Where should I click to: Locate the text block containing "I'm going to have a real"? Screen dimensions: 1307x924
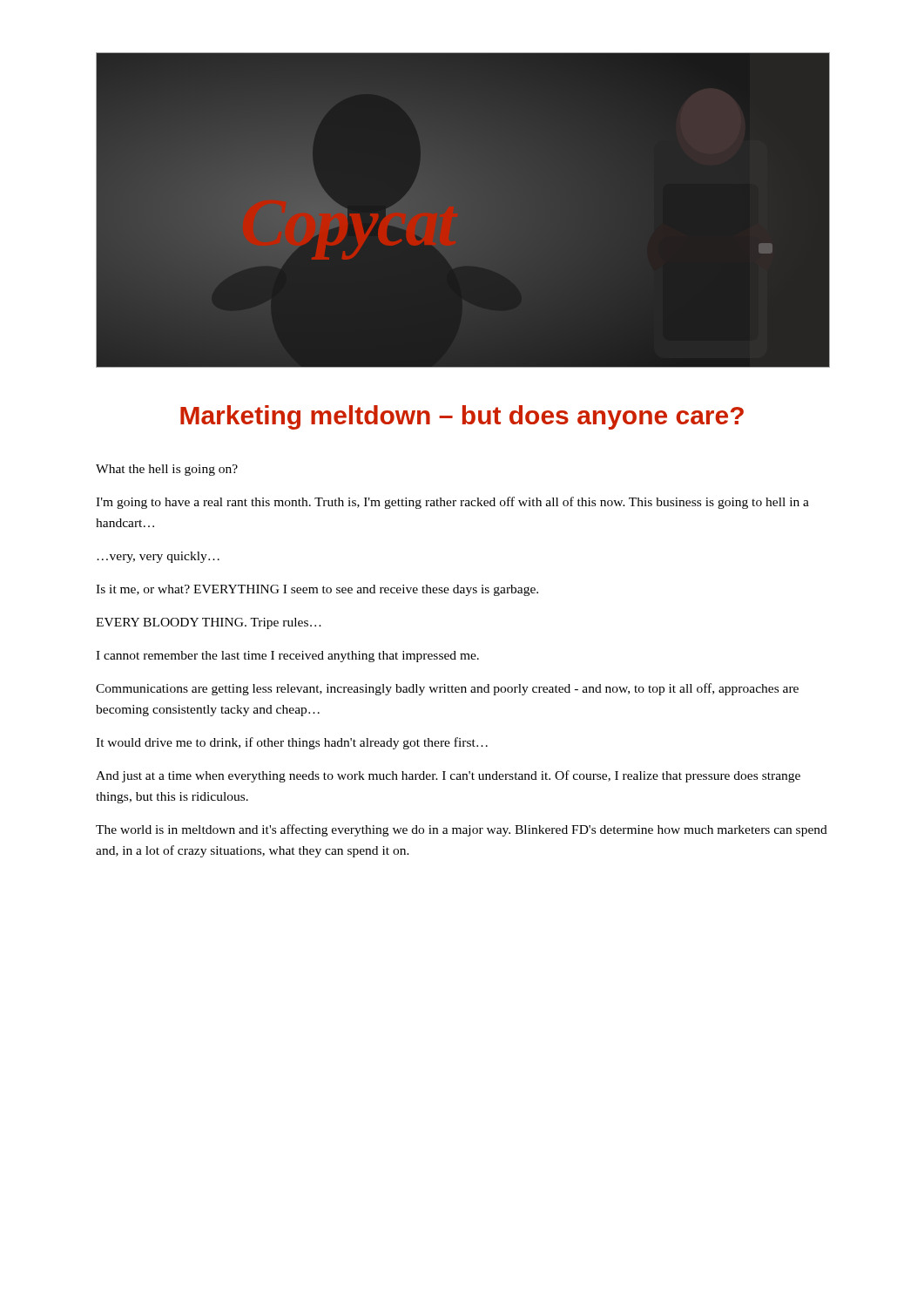point(452,512)
